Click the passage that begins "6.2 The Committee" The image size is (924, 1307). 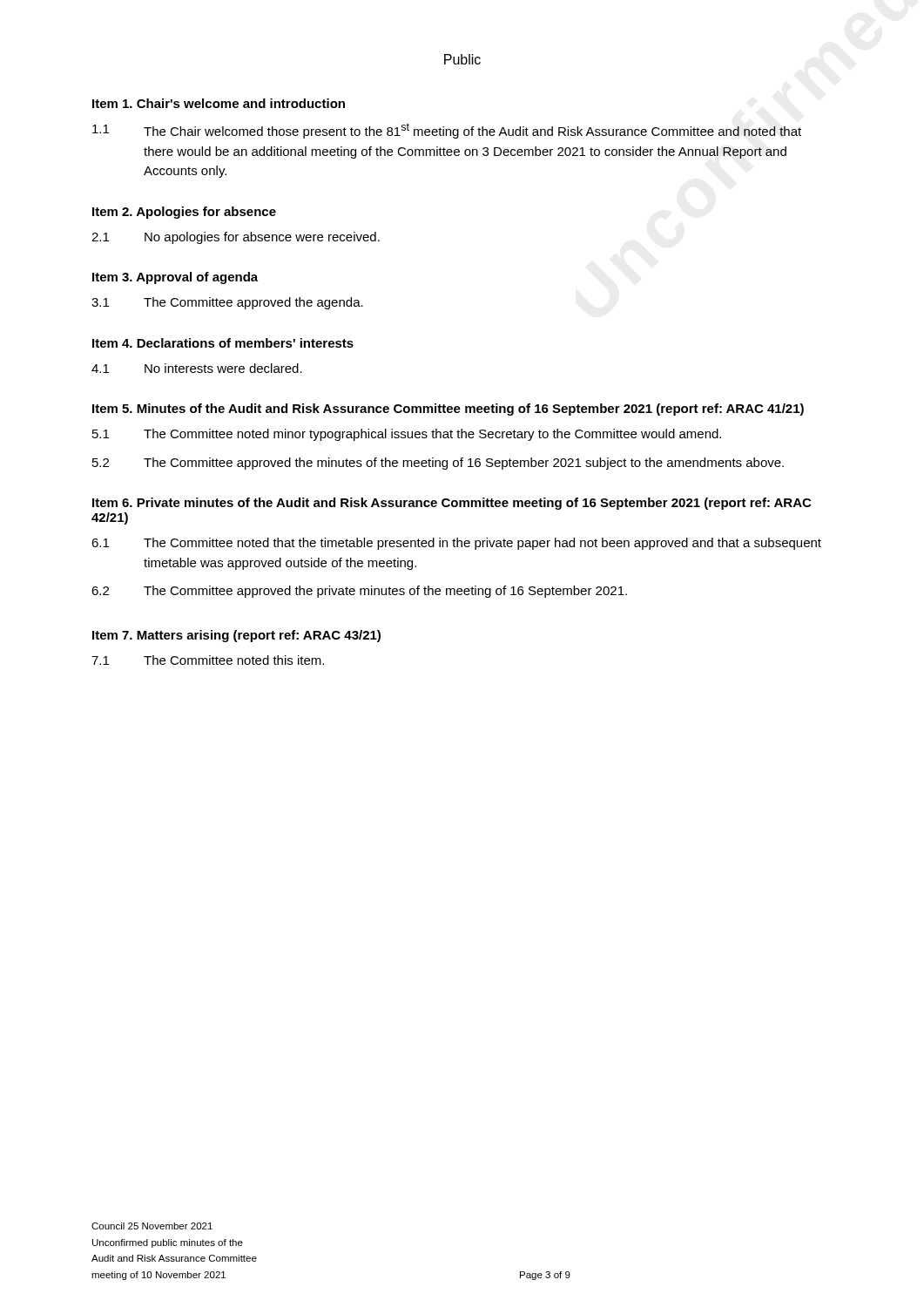[x=462, y=591]
